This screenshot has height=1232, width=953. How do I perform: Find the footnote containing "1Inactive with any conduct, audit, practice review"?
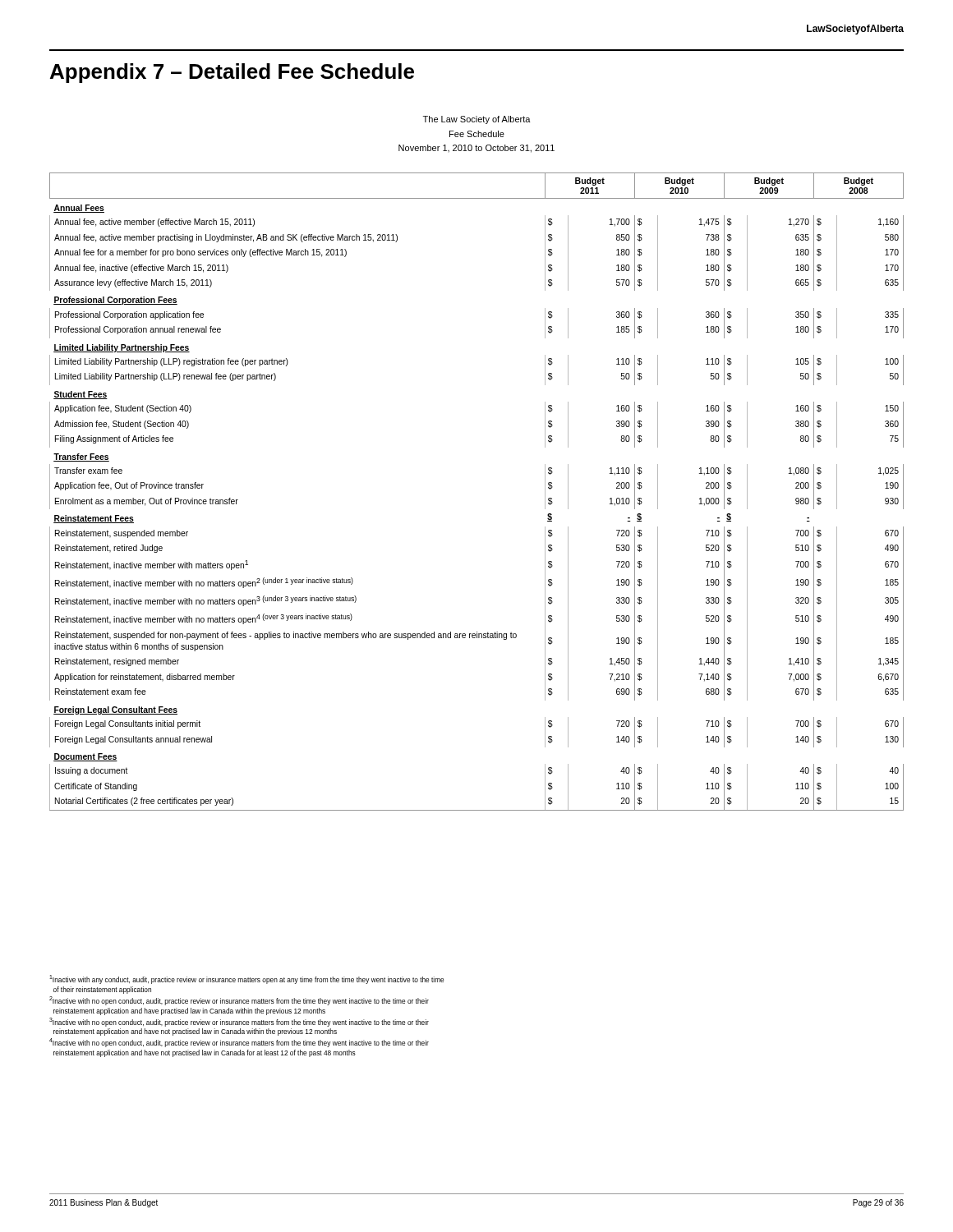(247, 1016)
